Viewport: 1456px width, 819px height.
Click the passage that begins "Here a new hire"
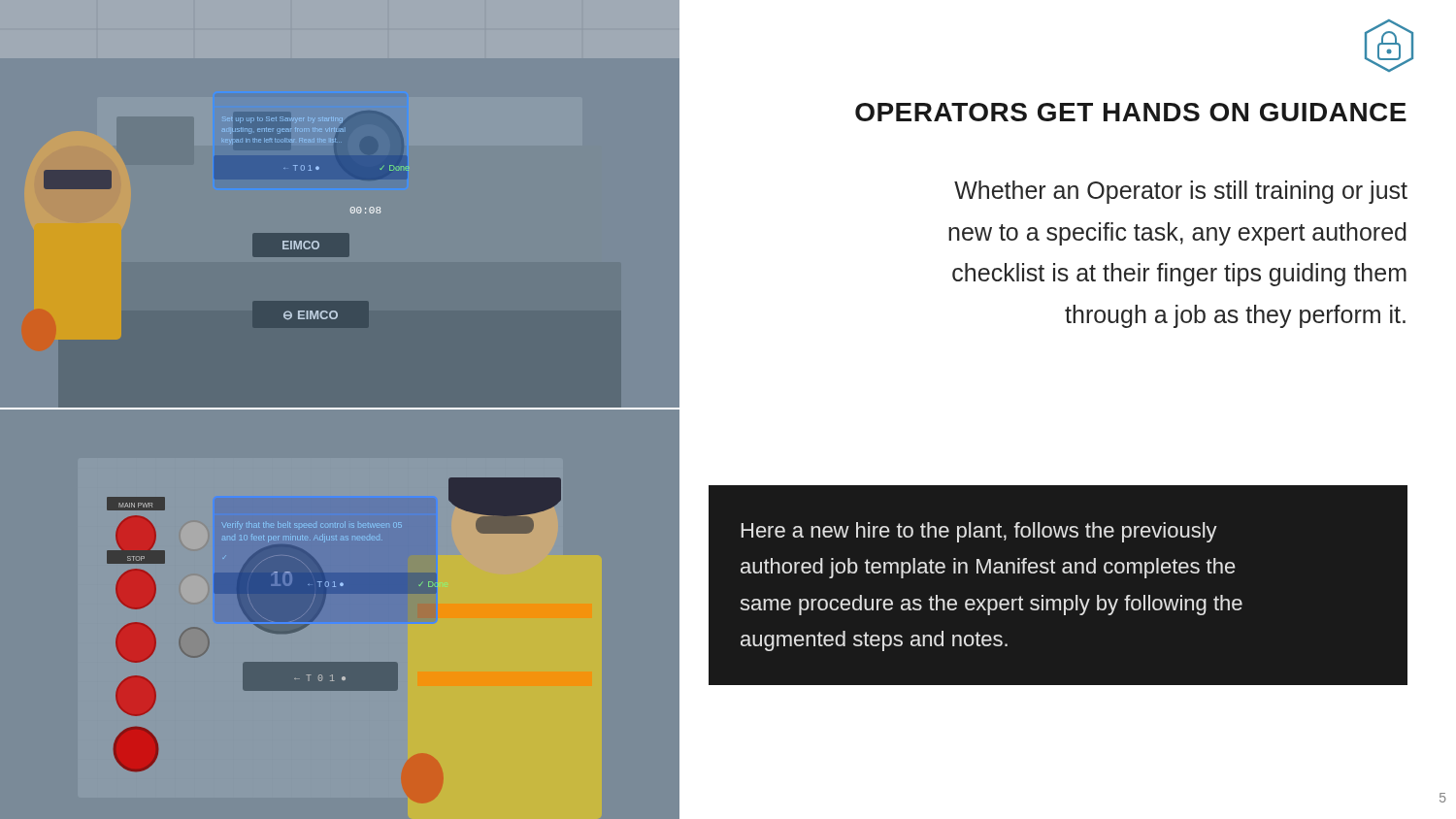[979, 532]
